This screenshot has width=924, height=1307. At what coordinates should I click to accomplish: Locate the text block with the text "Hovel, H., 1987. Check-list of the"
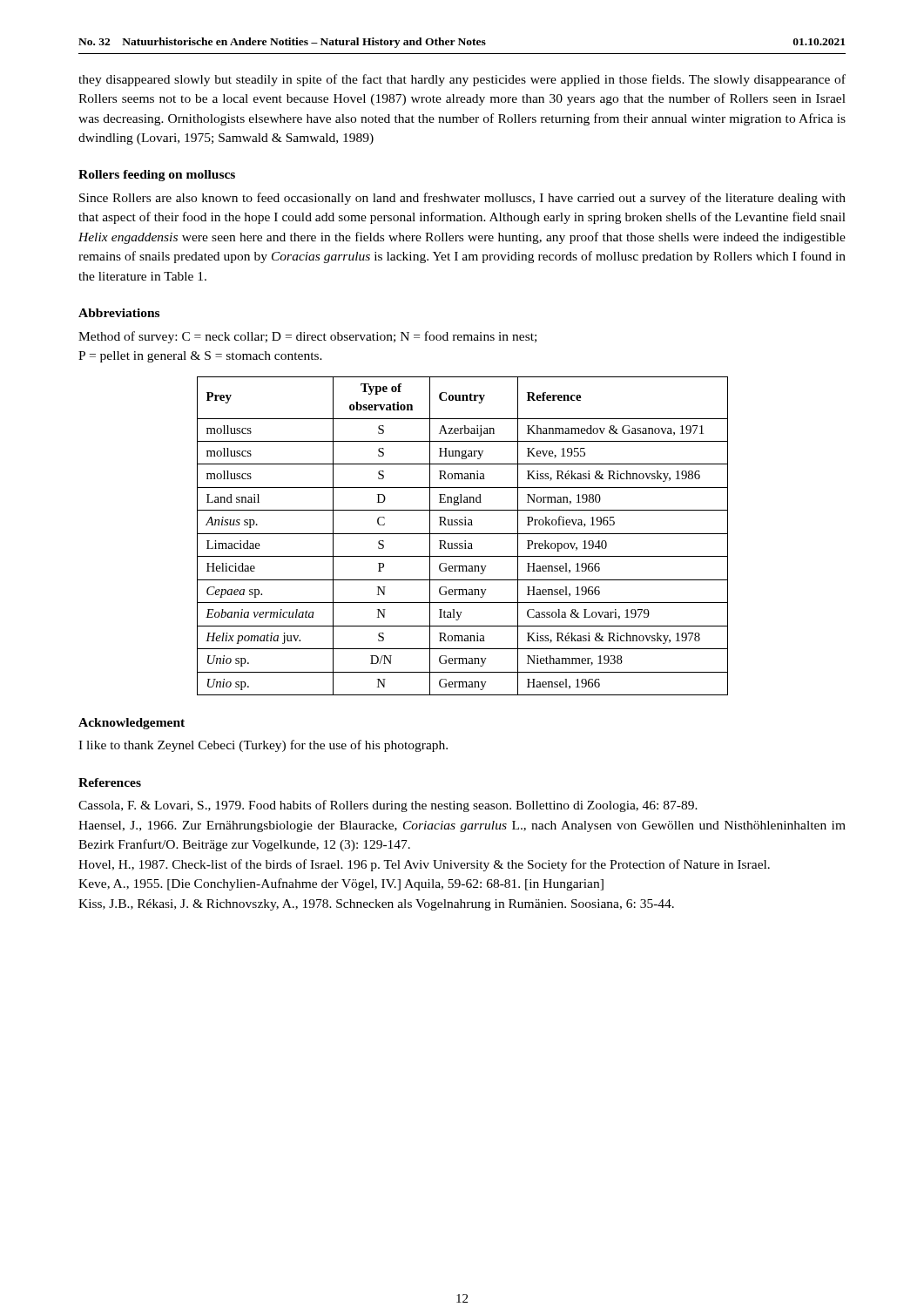tap(424, 864)
